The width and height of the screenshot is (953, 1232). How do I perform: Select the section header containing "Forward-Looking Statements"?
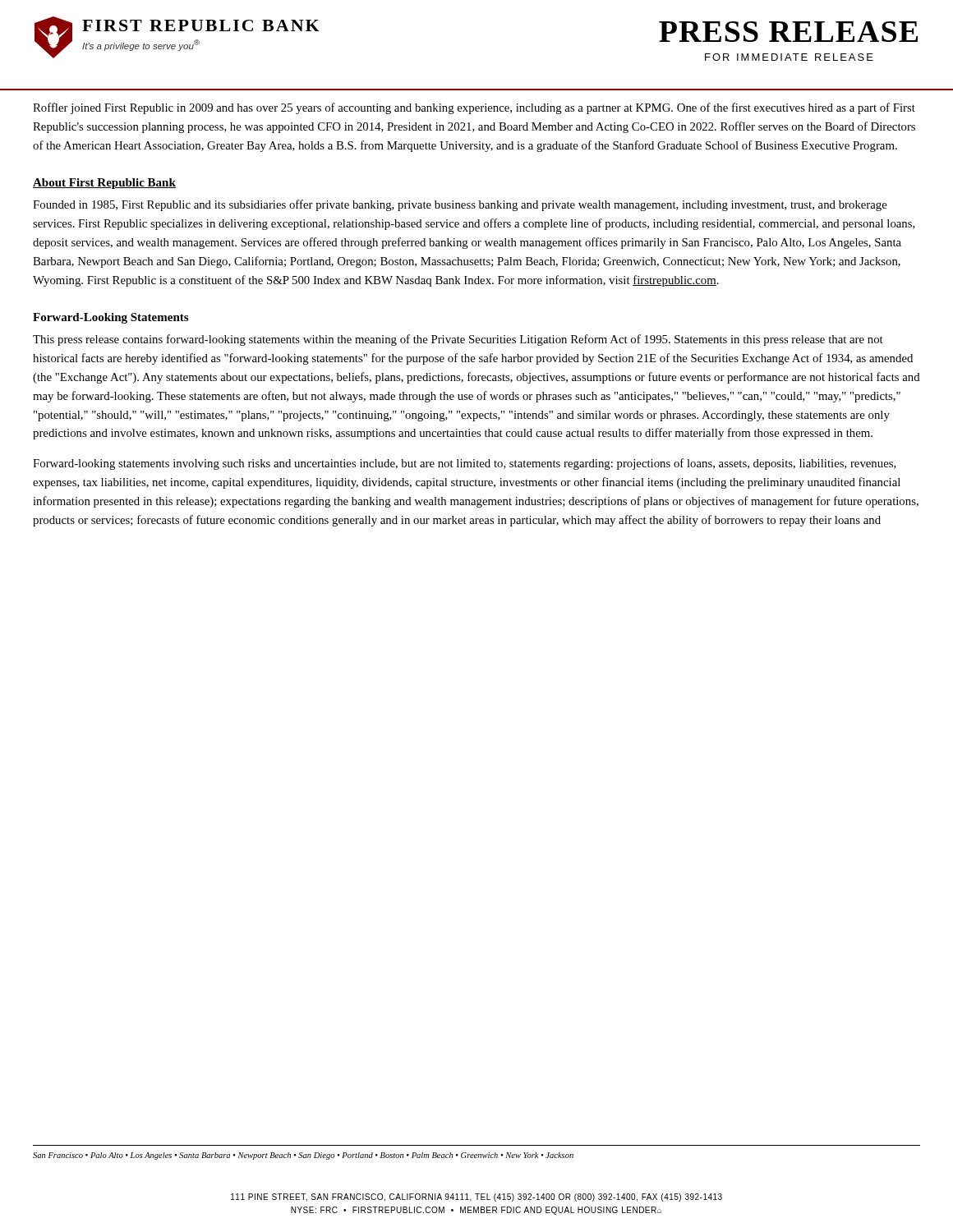[x=110, y=318]
